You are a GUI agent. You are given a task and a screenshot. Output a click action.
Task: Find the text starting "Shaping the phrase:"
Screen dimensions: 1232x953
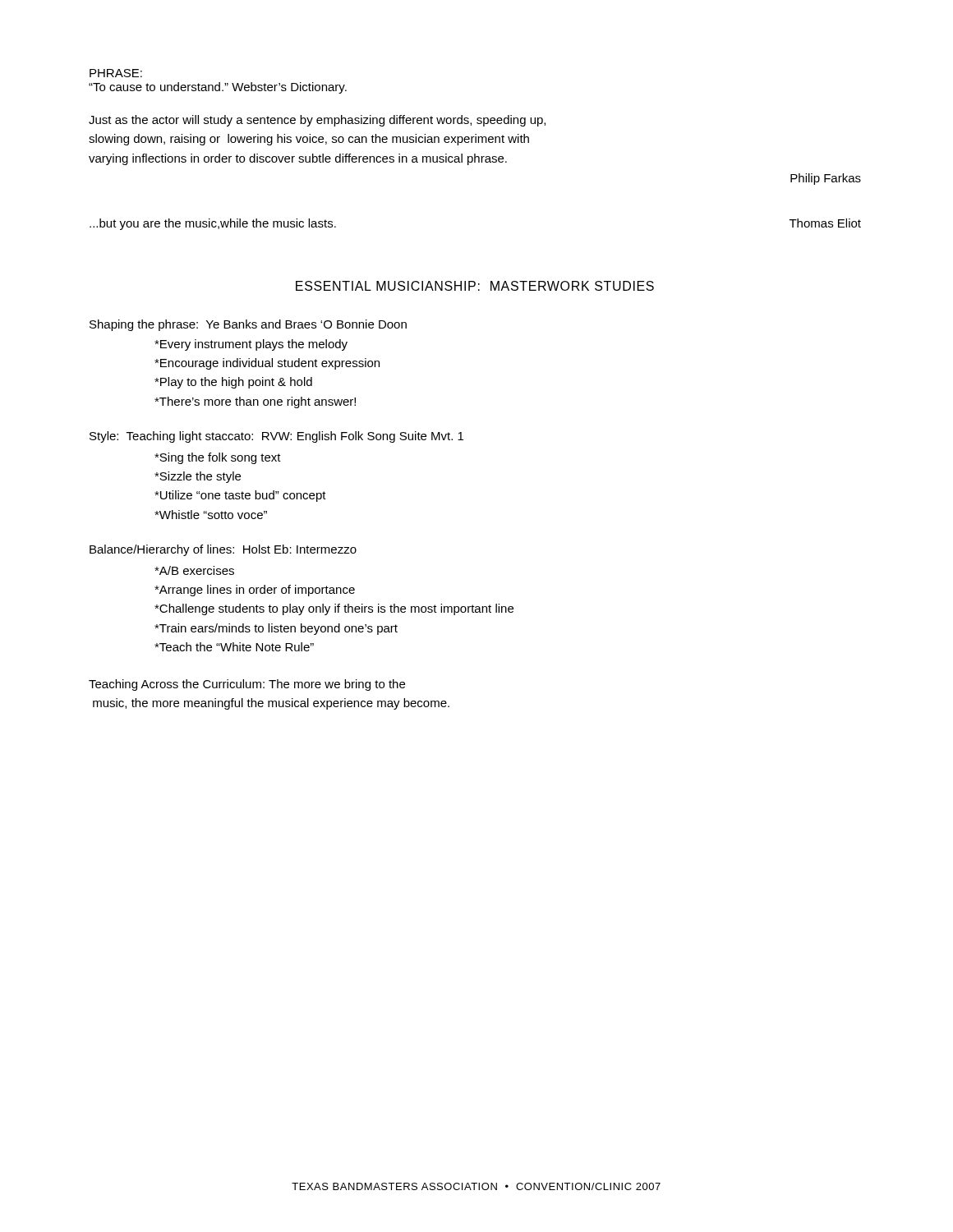coord(248,324)
